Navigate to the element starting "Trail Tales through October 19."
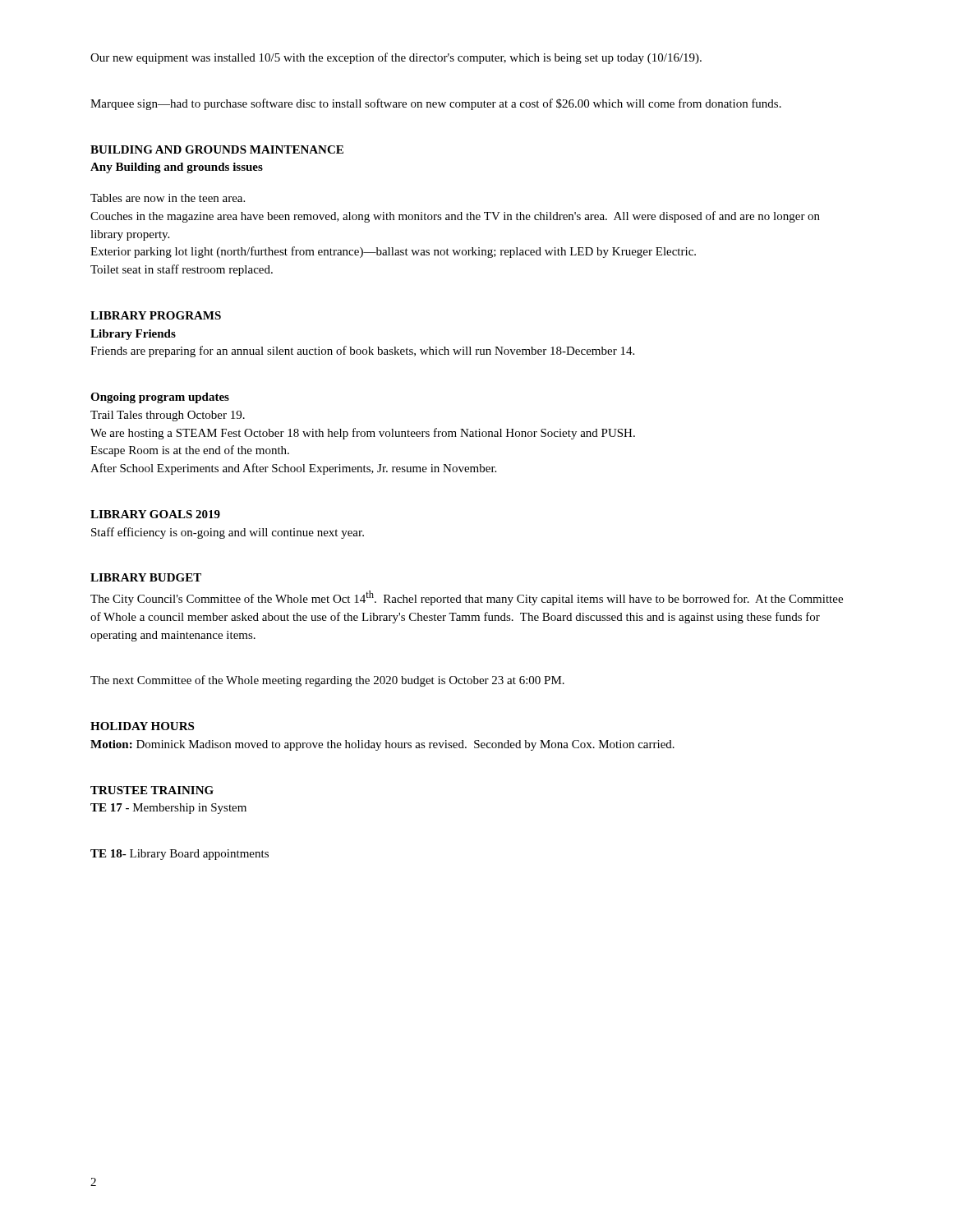 point(468,442)
